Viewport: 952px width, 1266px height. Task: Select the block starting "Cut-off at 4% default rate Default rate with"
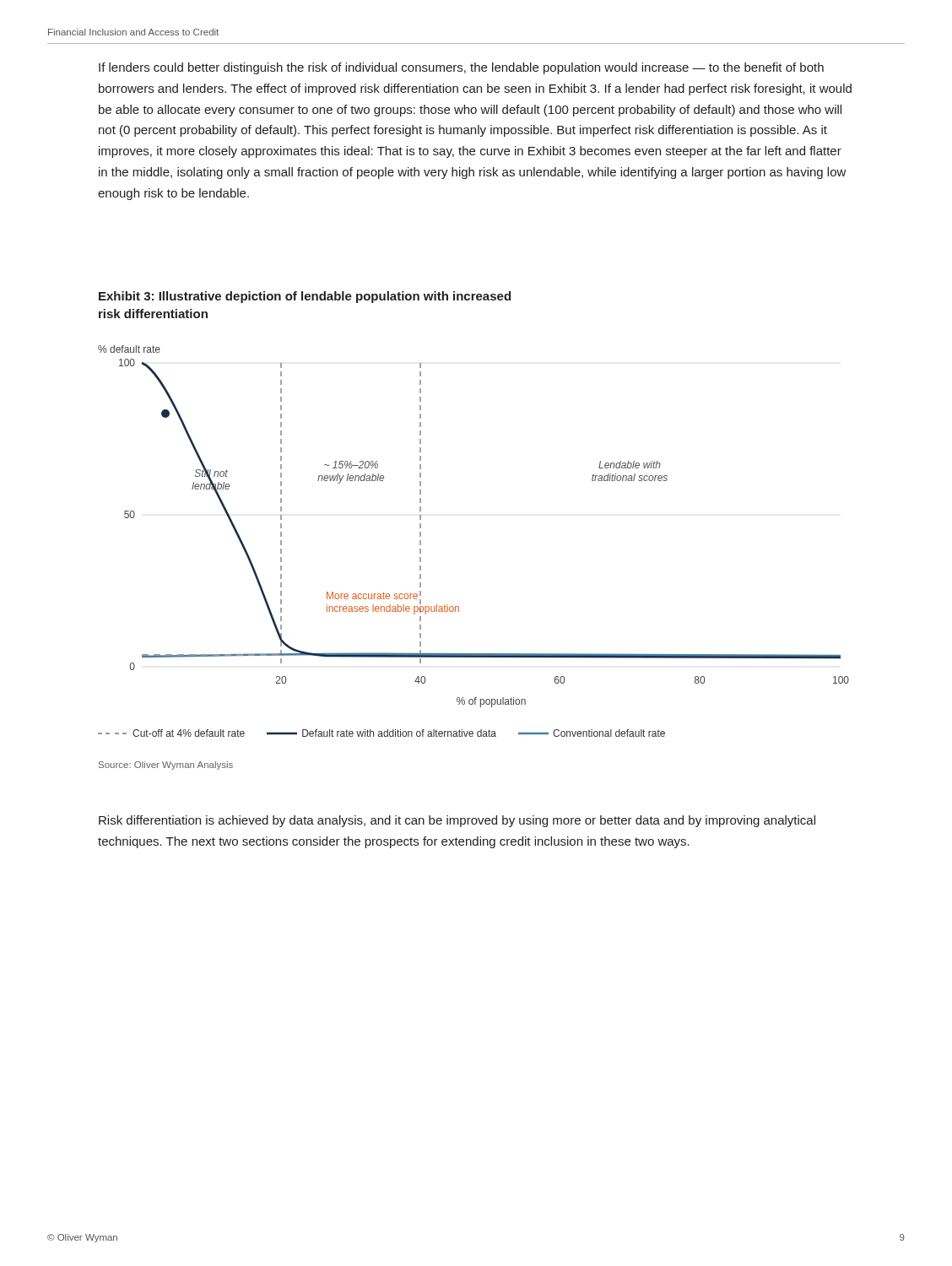[382, 733]
